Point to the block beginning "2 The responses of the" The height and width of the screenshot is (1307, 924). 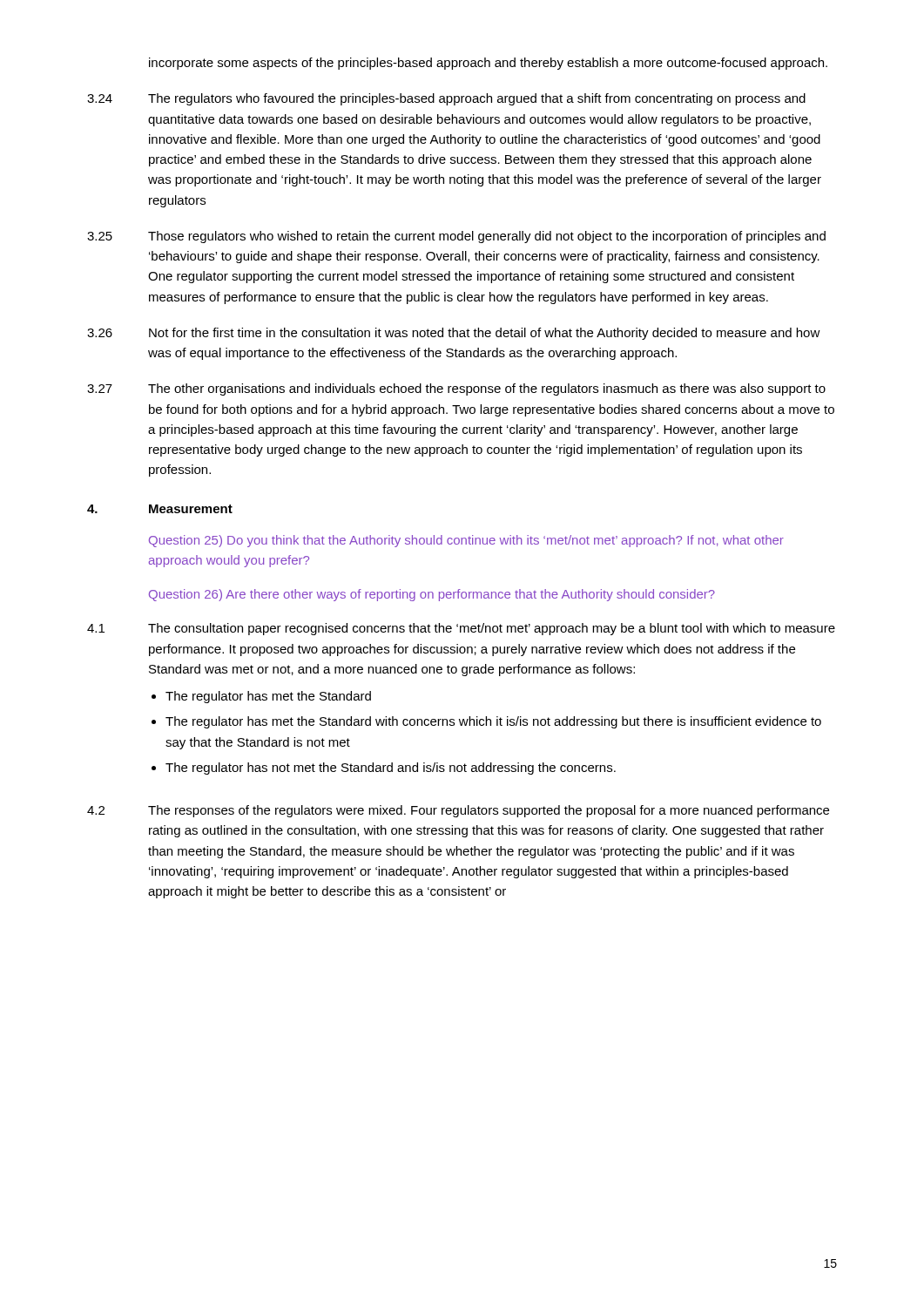pyautogui.click(x=462, y=851)
